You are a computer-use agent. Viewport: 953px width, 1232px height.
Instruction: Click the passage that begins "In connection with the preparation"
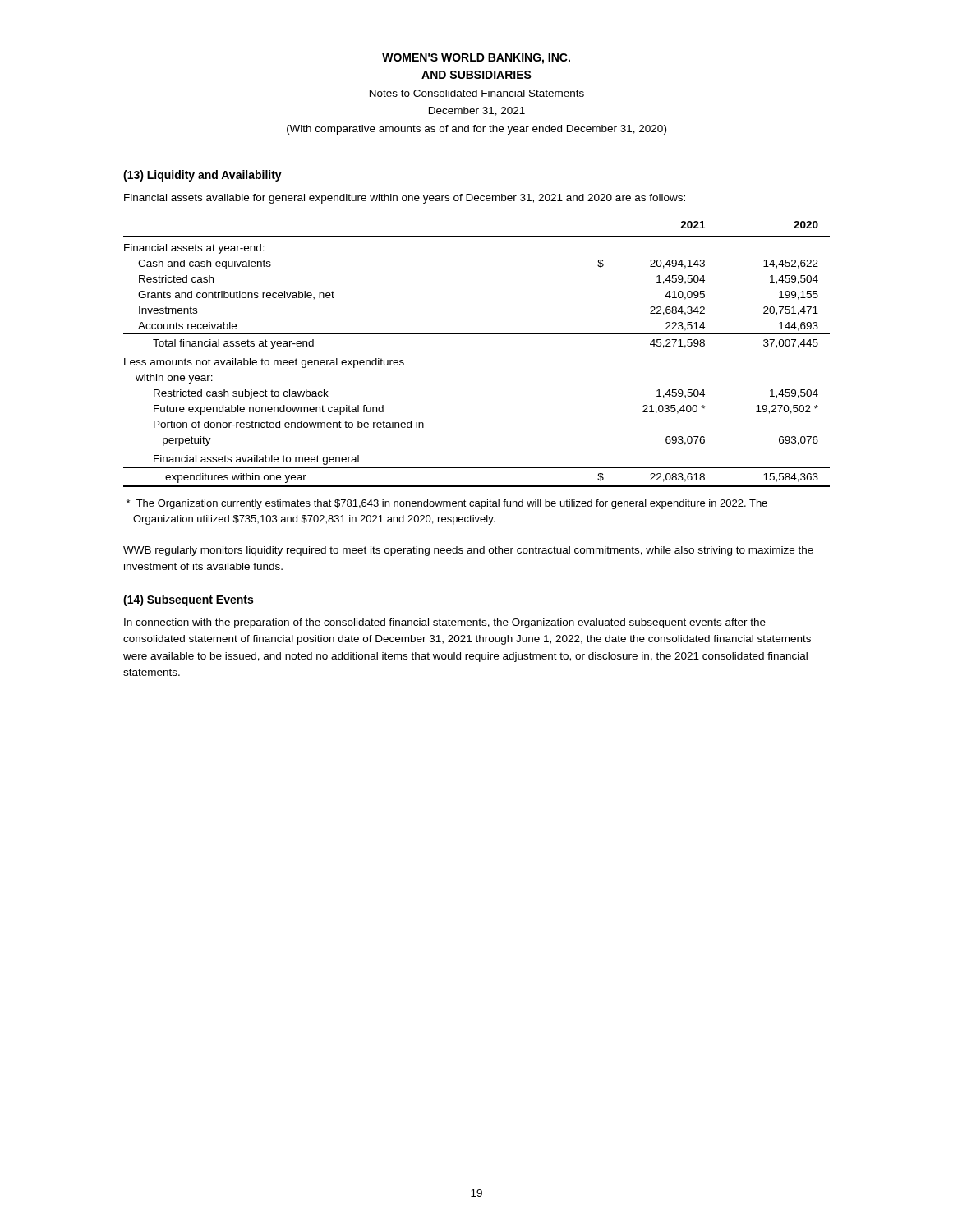467,647
